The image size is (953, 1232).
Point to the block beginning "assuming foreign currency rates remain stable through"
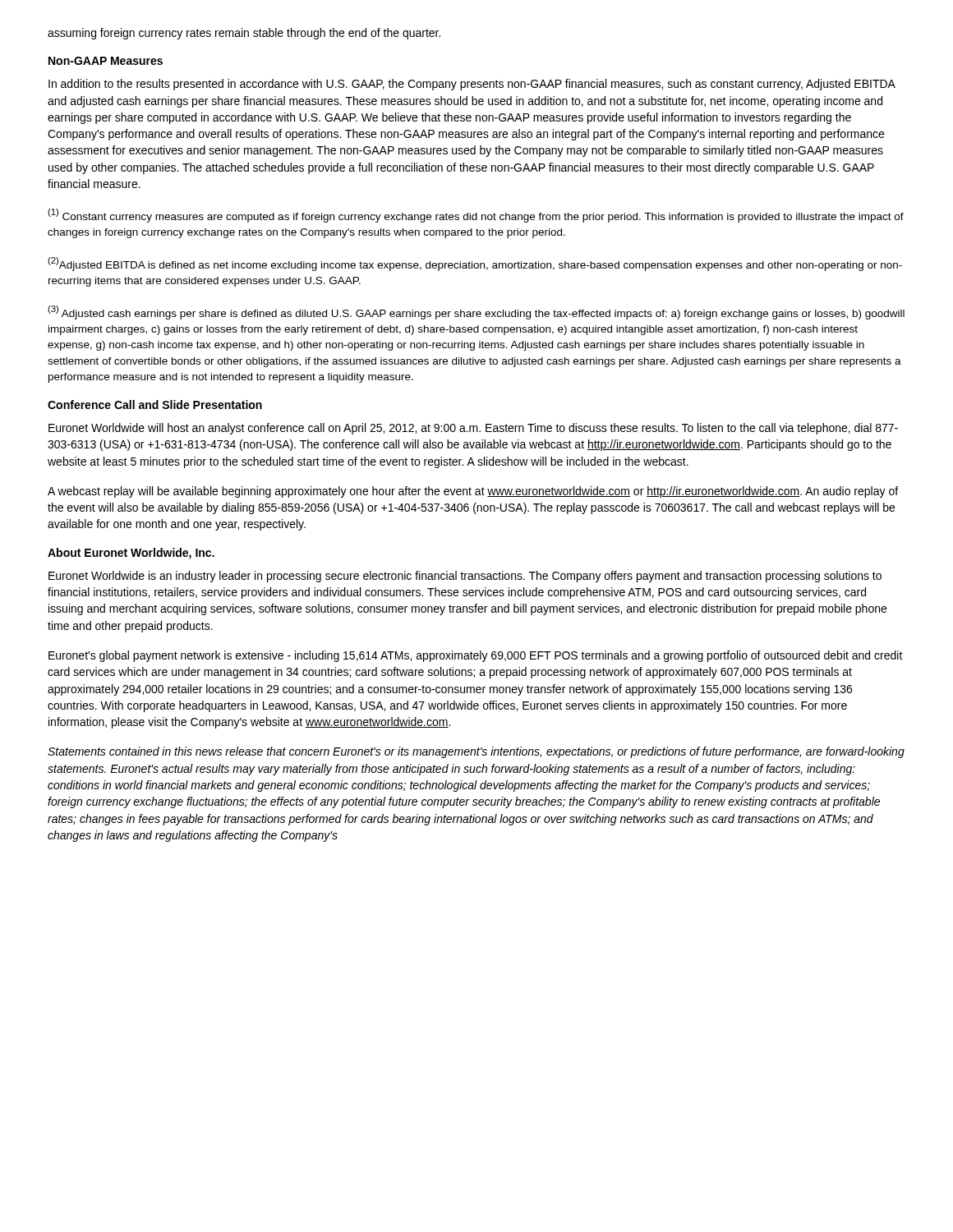click(244, 34)
